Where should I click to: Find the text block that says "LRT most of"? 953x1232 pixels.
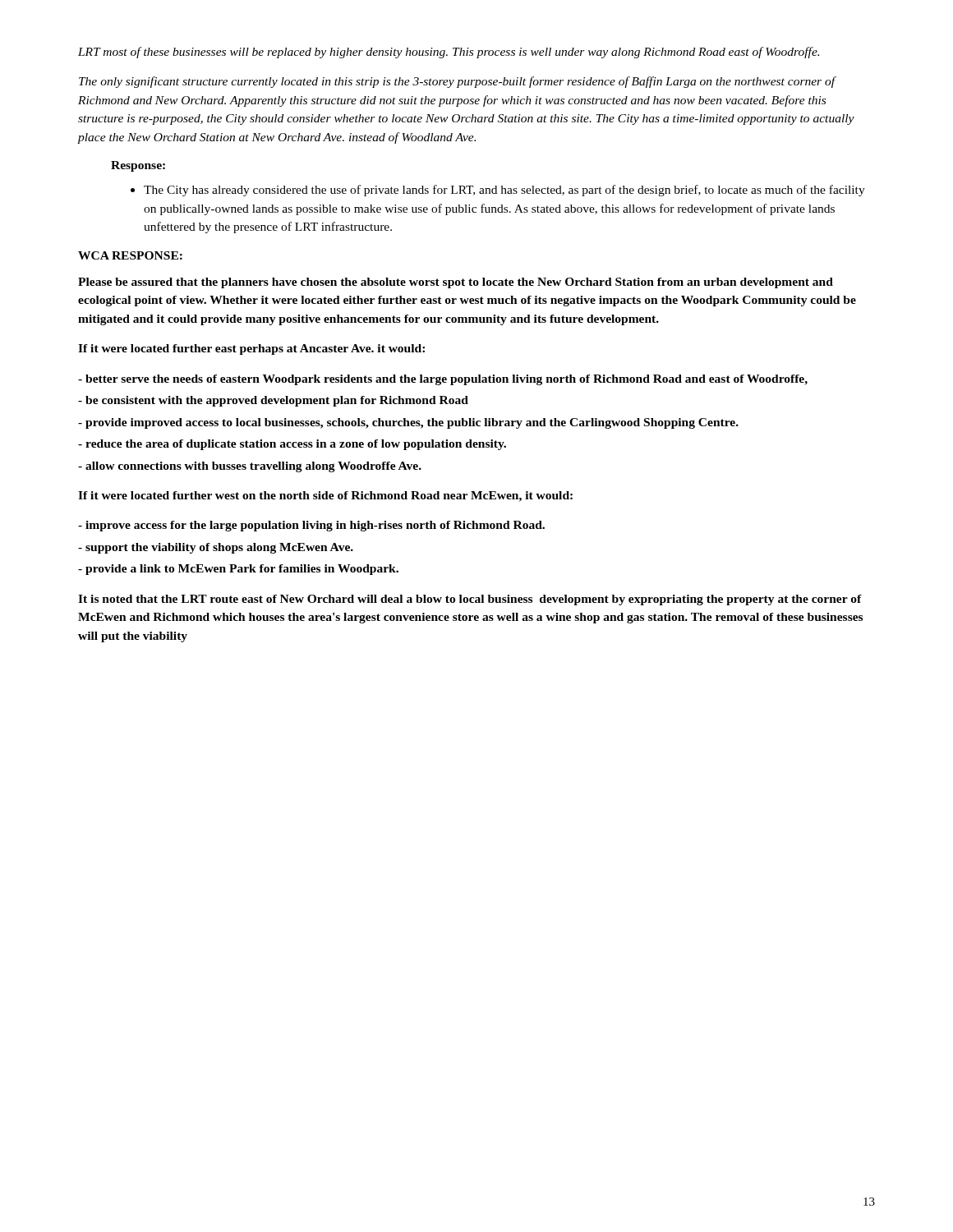[x=449, y=51]
